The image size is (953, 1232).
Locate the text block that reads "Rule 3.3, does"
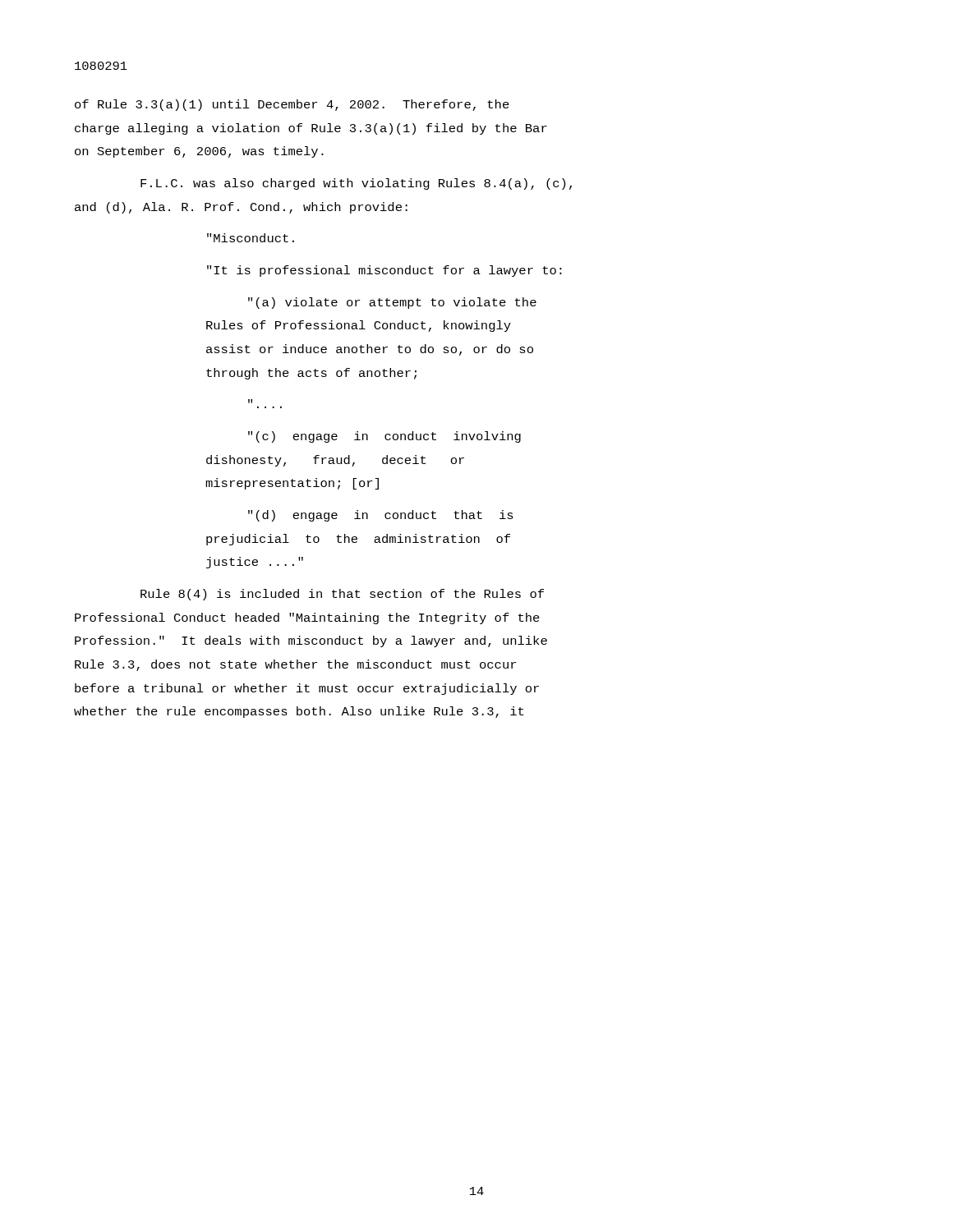coord(296,665)
